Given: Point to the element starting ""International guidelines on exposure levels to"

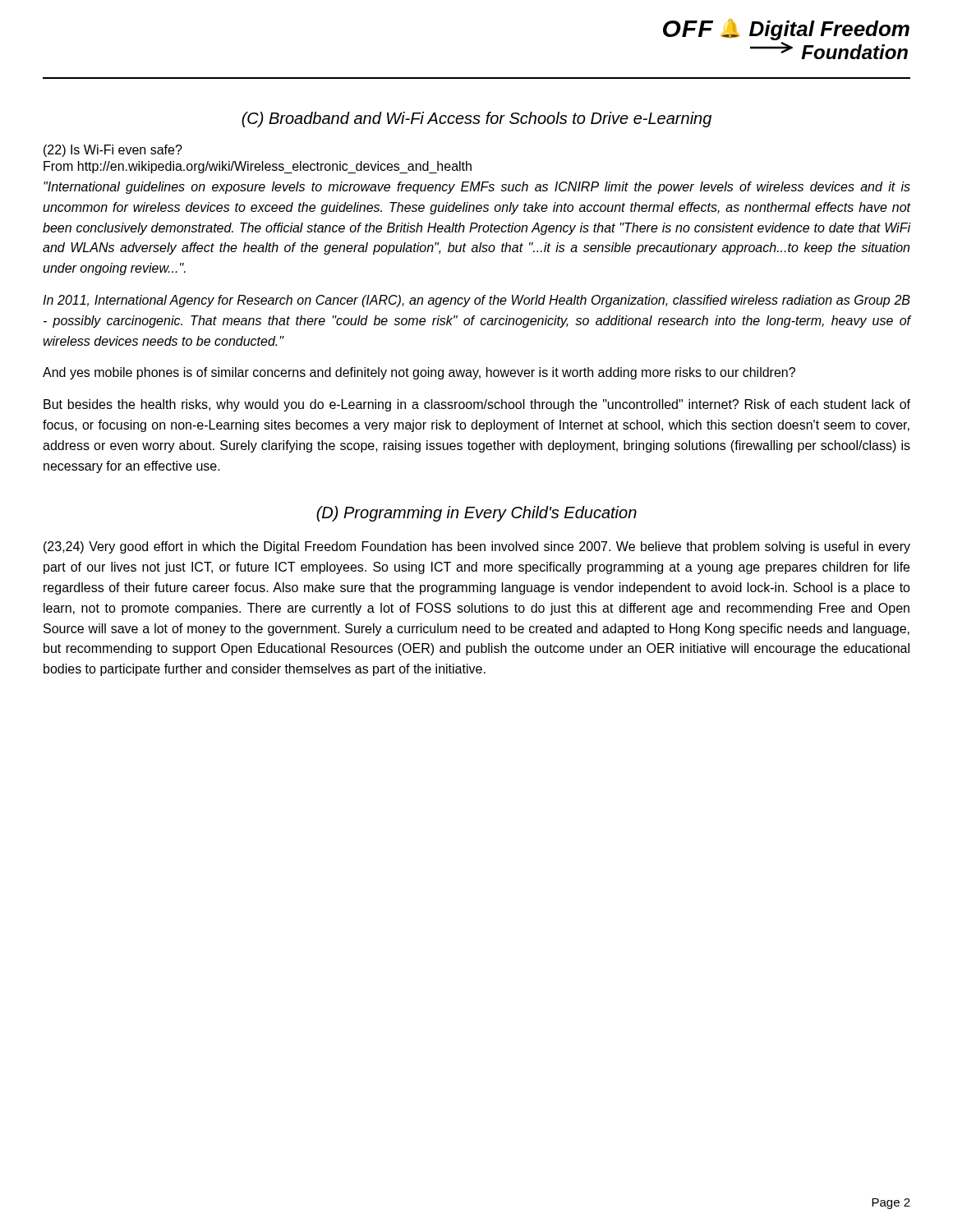Looking at the screenshot, I should click(476, 228).
